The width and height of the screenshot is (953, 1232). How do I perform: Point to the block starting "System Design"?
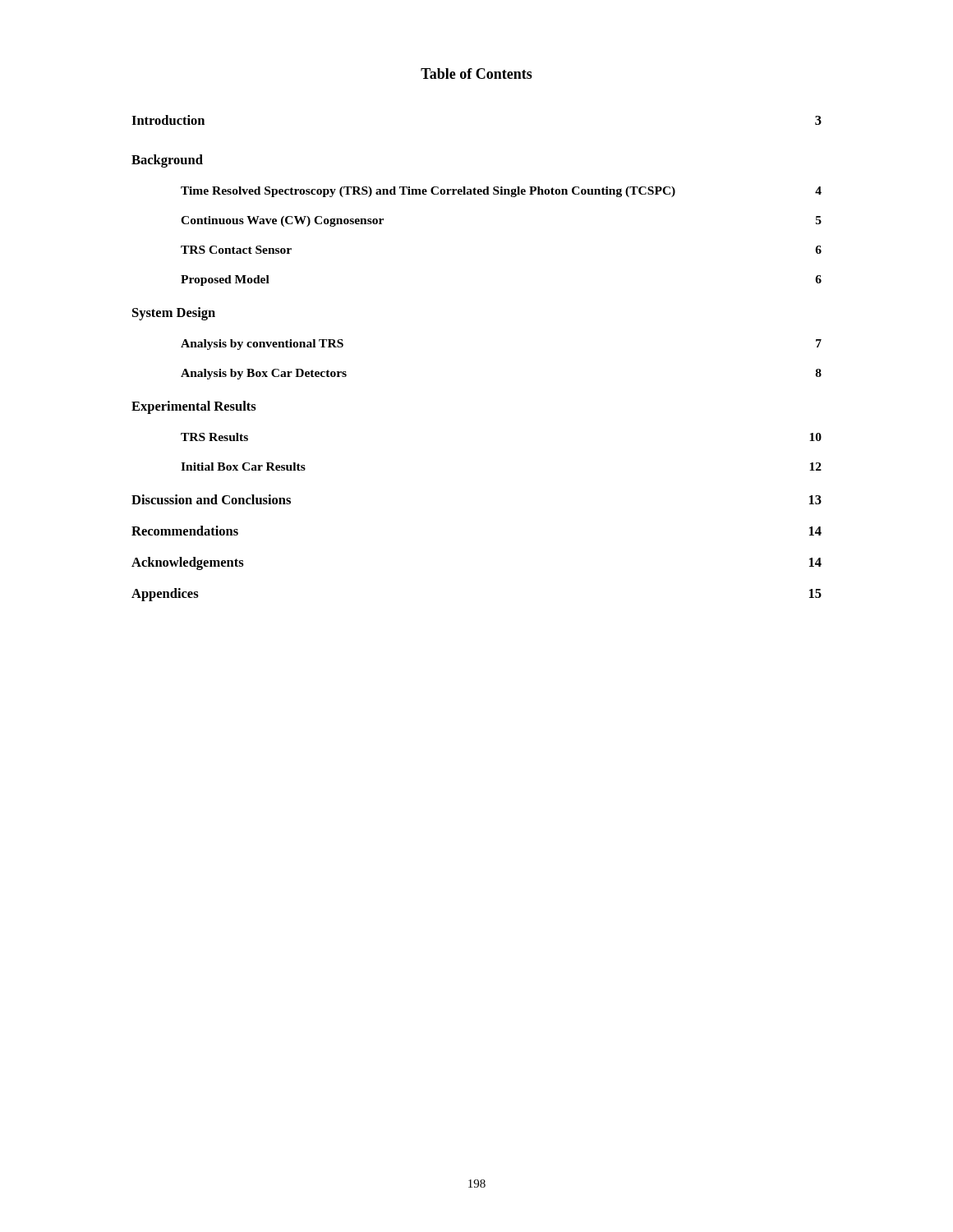[x=173, y=312]
